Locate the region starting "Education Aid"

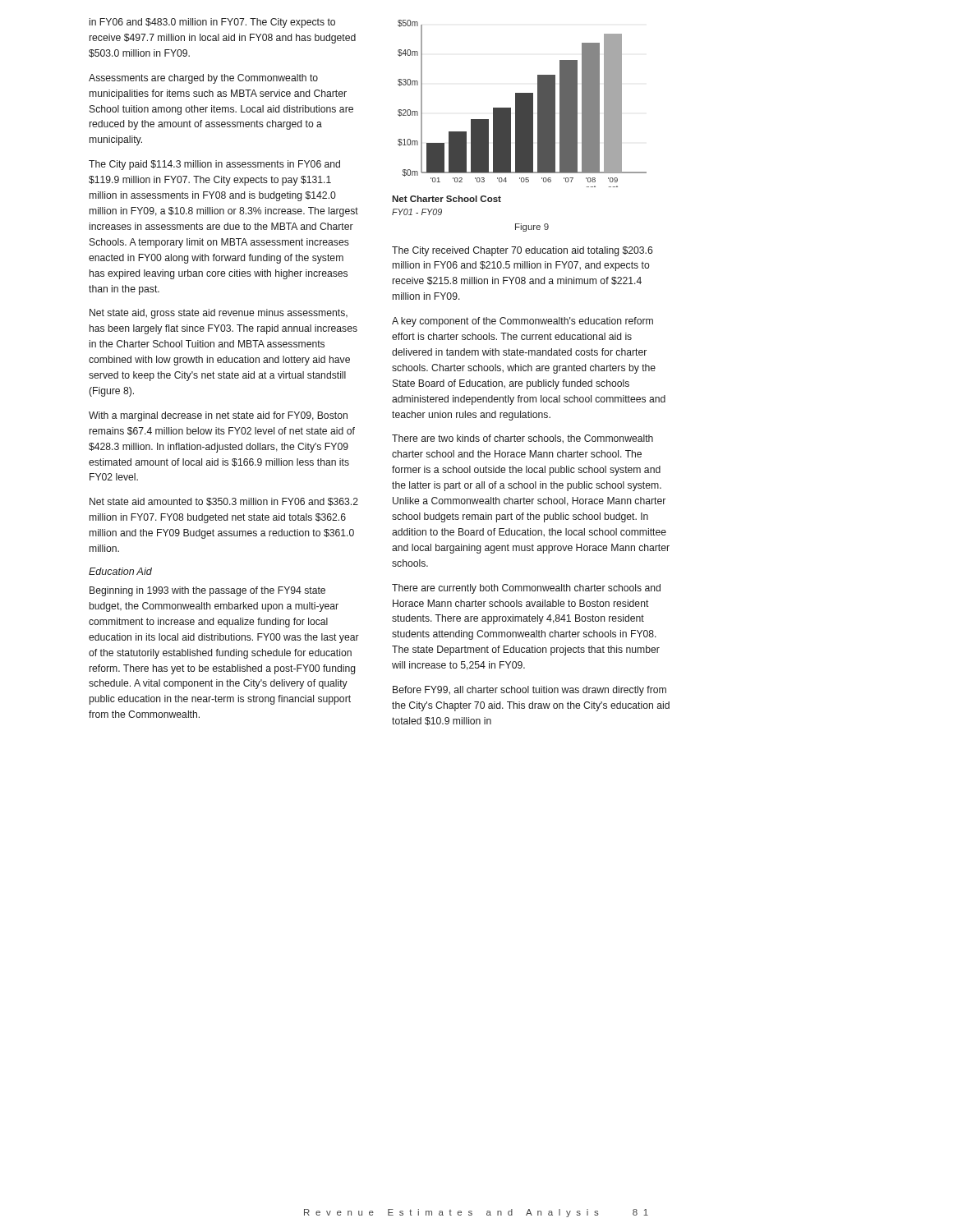point(120,572)
